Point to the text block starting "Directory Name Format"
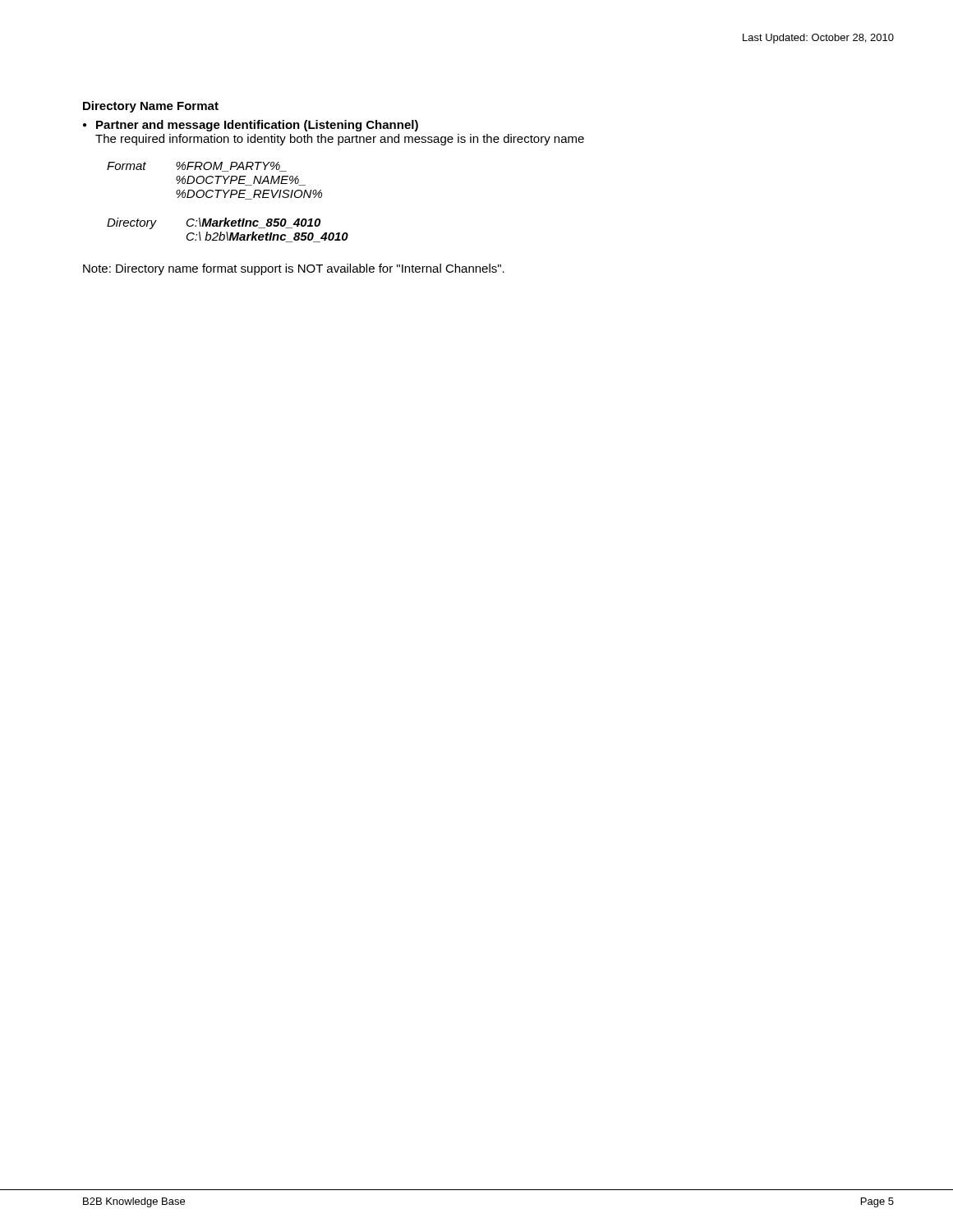Image resolution: width=953 pixels, height=1232 pixels. point(150,106)
